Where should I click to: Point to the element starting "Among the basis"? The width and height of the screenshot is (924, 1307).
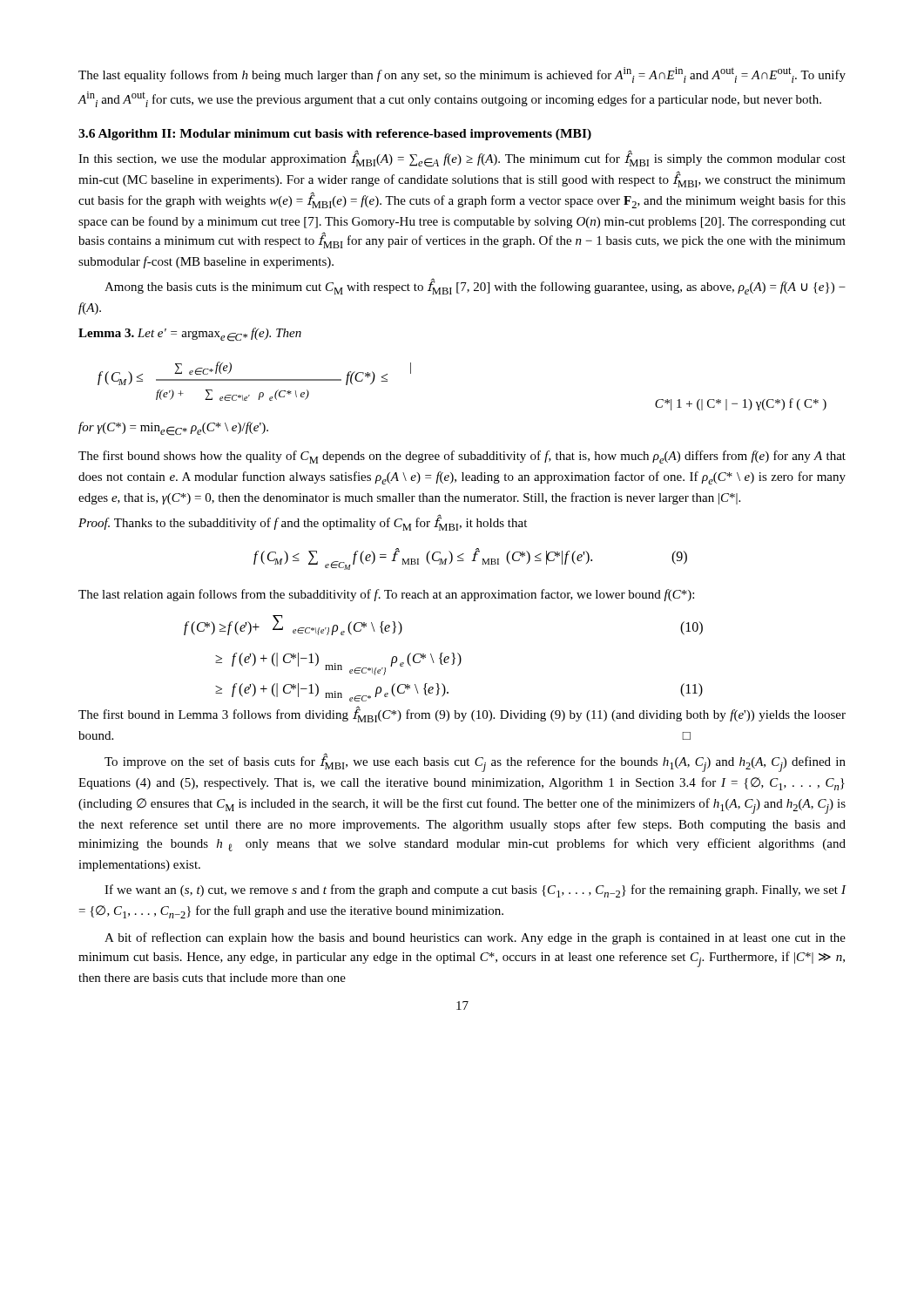(462, 297)
